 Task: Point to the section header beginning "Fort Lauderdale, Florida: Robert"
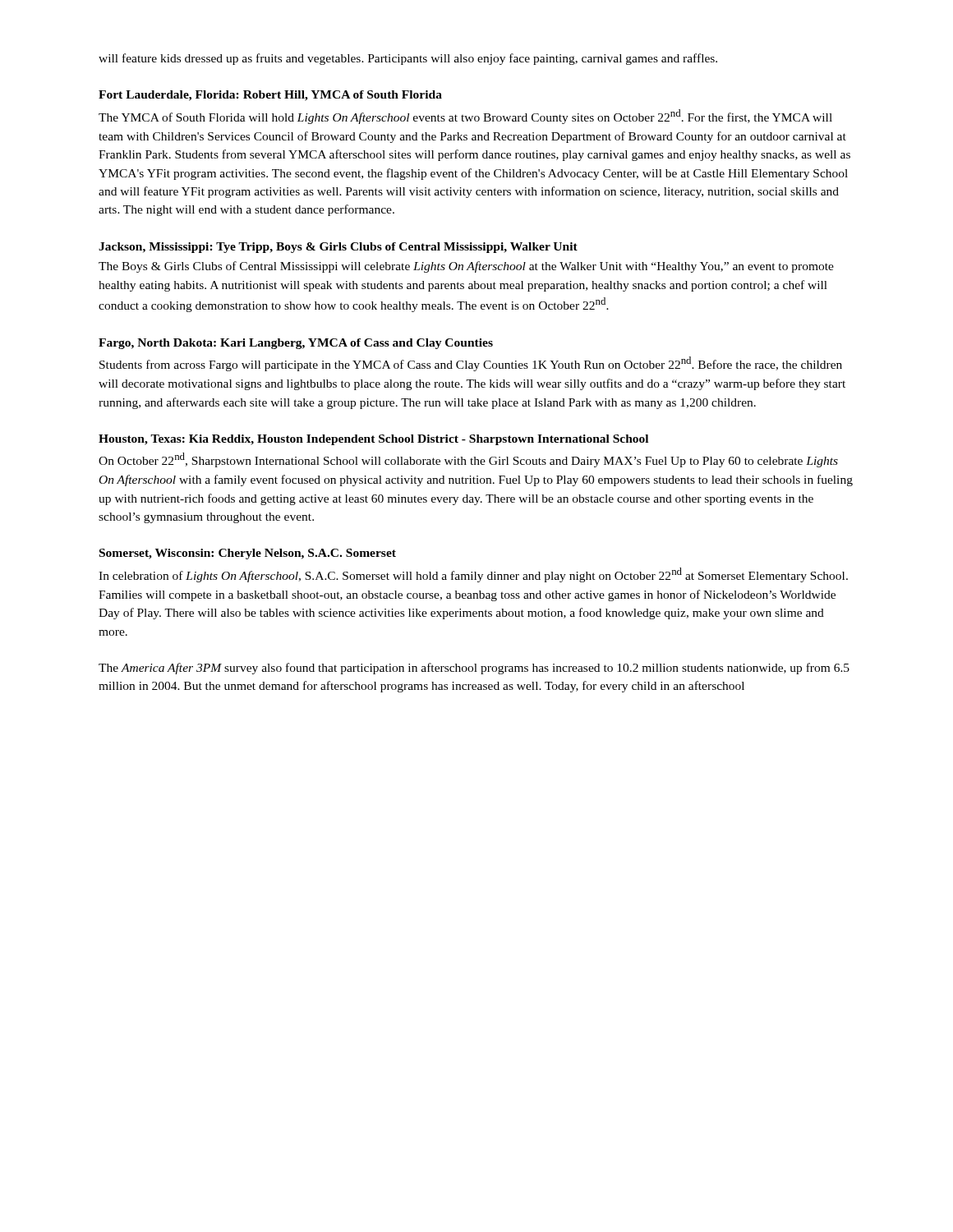(x=270, y=94)
